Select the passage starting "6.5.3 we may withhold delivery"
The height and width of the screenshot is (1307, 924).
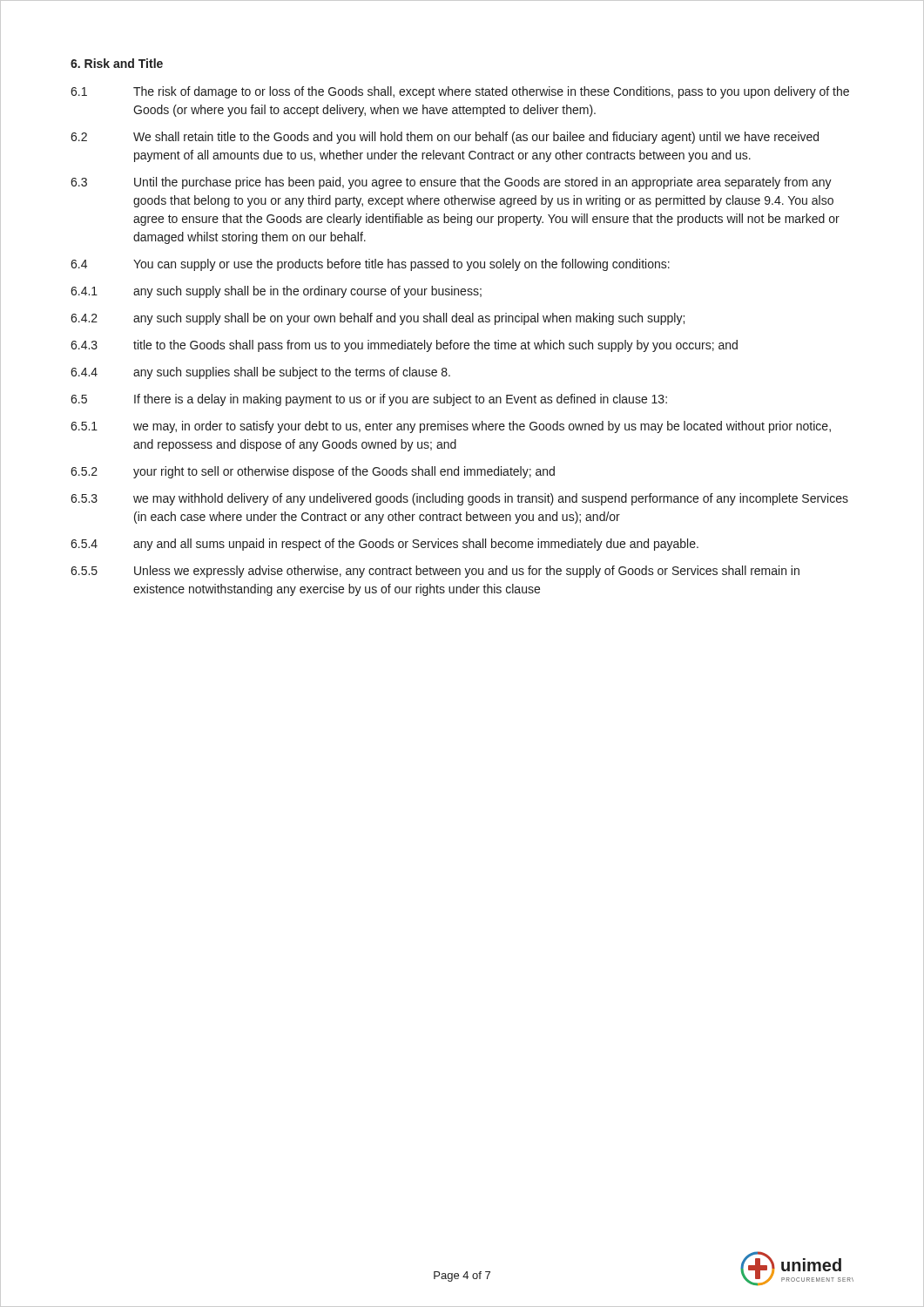462,508
